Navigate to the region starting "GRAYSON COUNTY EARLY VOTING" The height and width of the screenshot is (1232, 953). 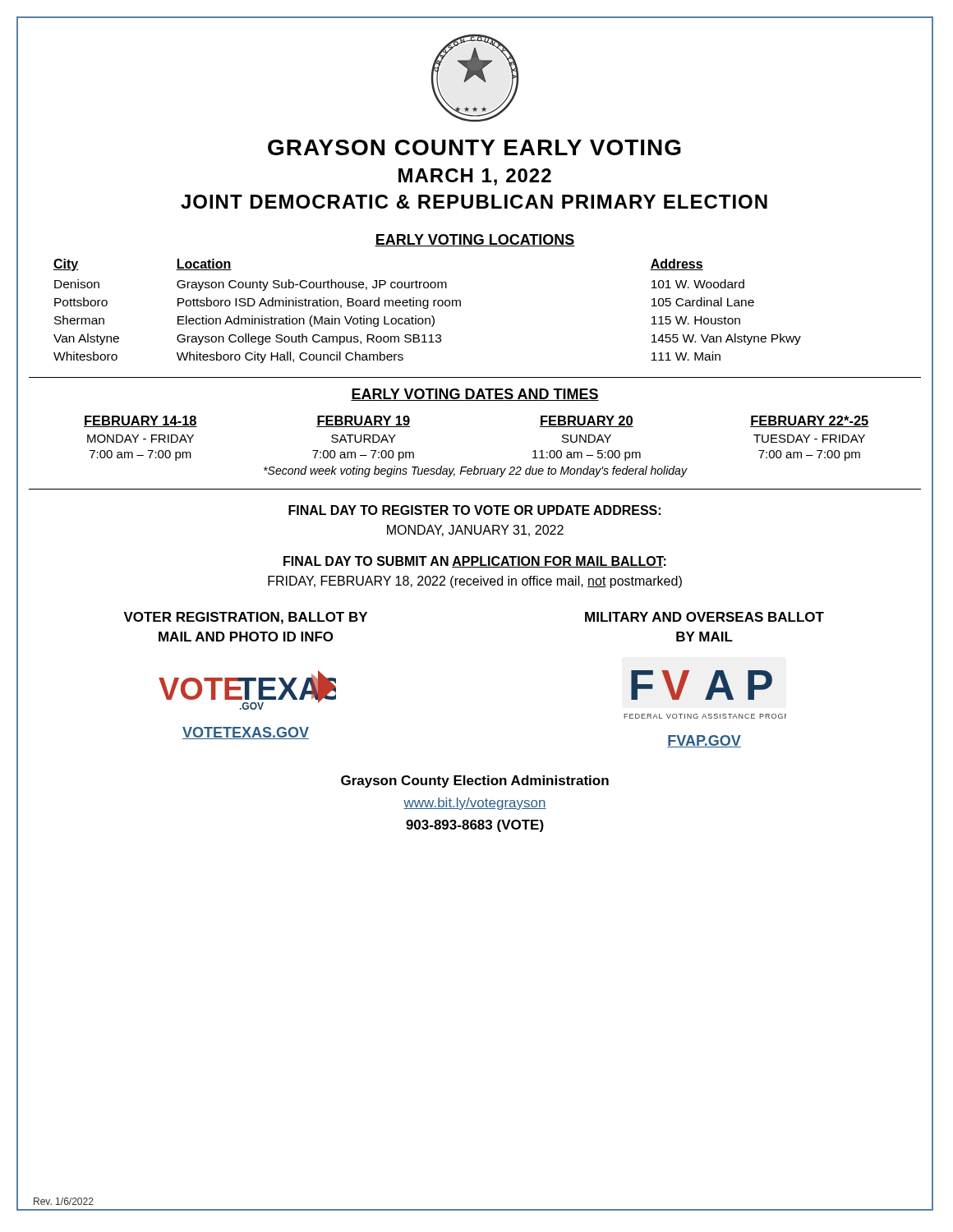pyautogui.click(x=475, y=147)
